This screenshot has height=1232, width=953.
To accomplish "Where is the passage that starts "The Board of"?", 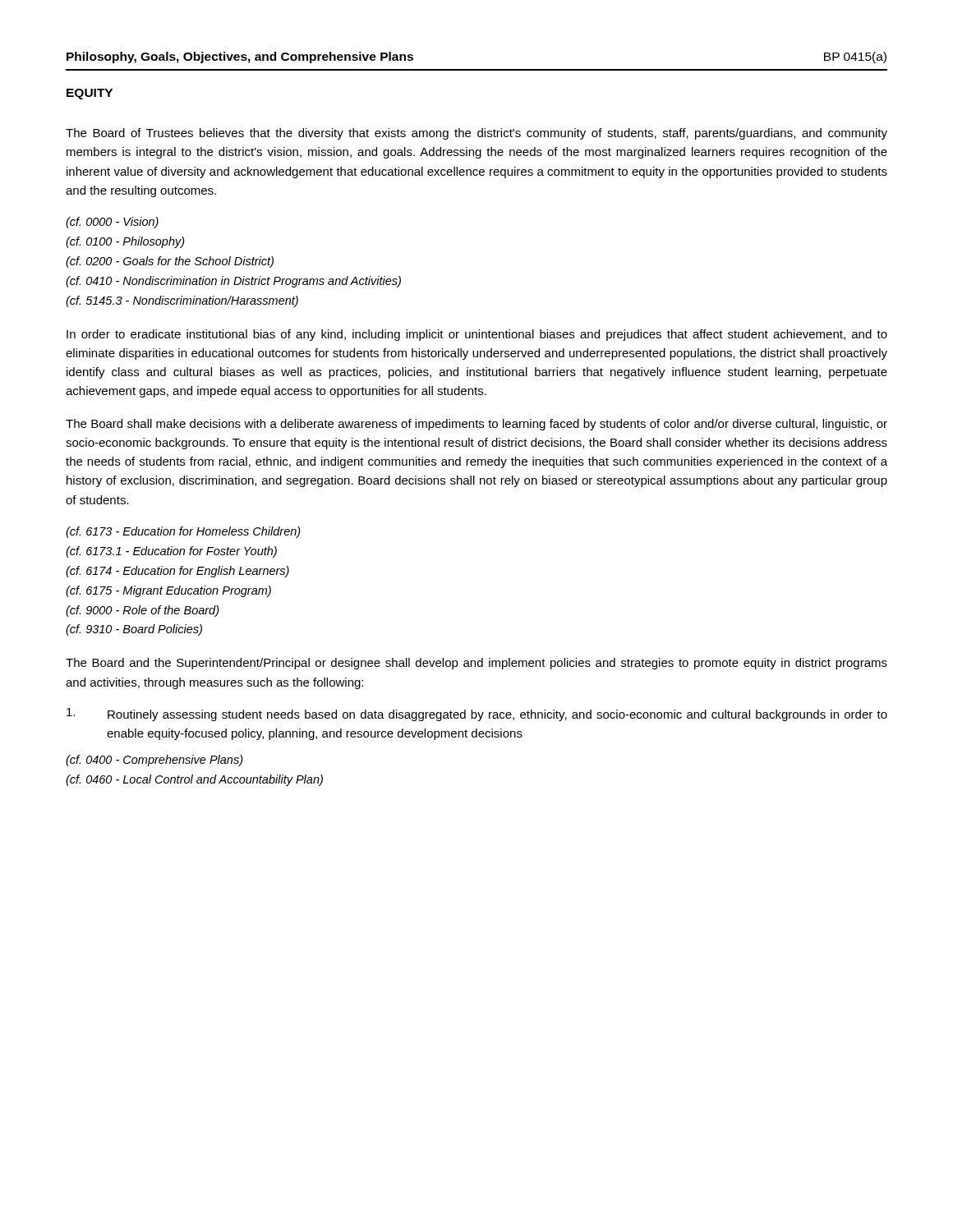I will click(x=476, y=161).
